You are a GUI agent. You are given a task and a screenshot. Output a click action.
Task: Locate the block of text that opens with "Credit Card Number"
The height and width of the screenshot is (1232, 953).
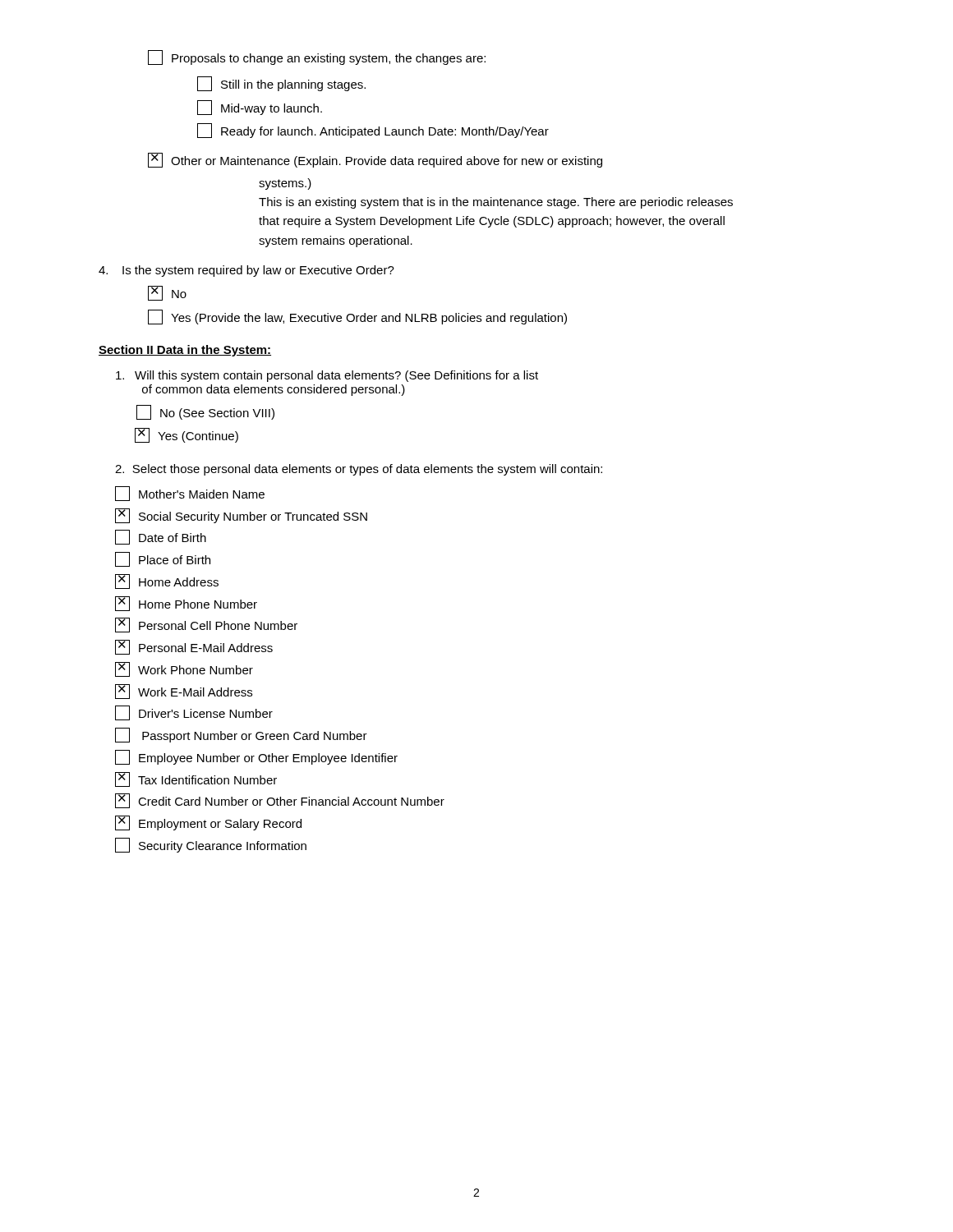[x=280, y=801]
